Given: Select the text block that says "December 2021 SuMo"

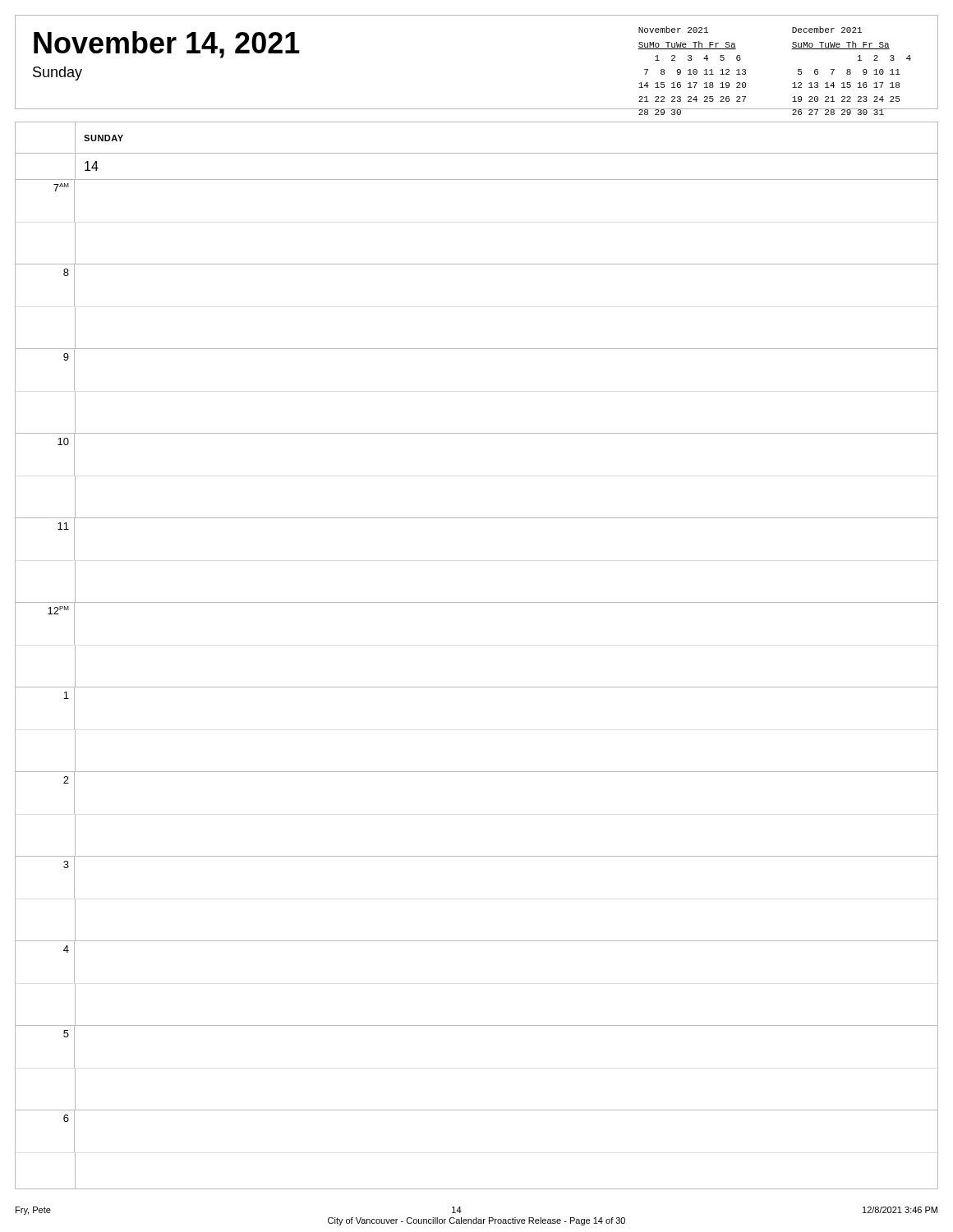Looking at the screenshot, I should click(851, 72).
